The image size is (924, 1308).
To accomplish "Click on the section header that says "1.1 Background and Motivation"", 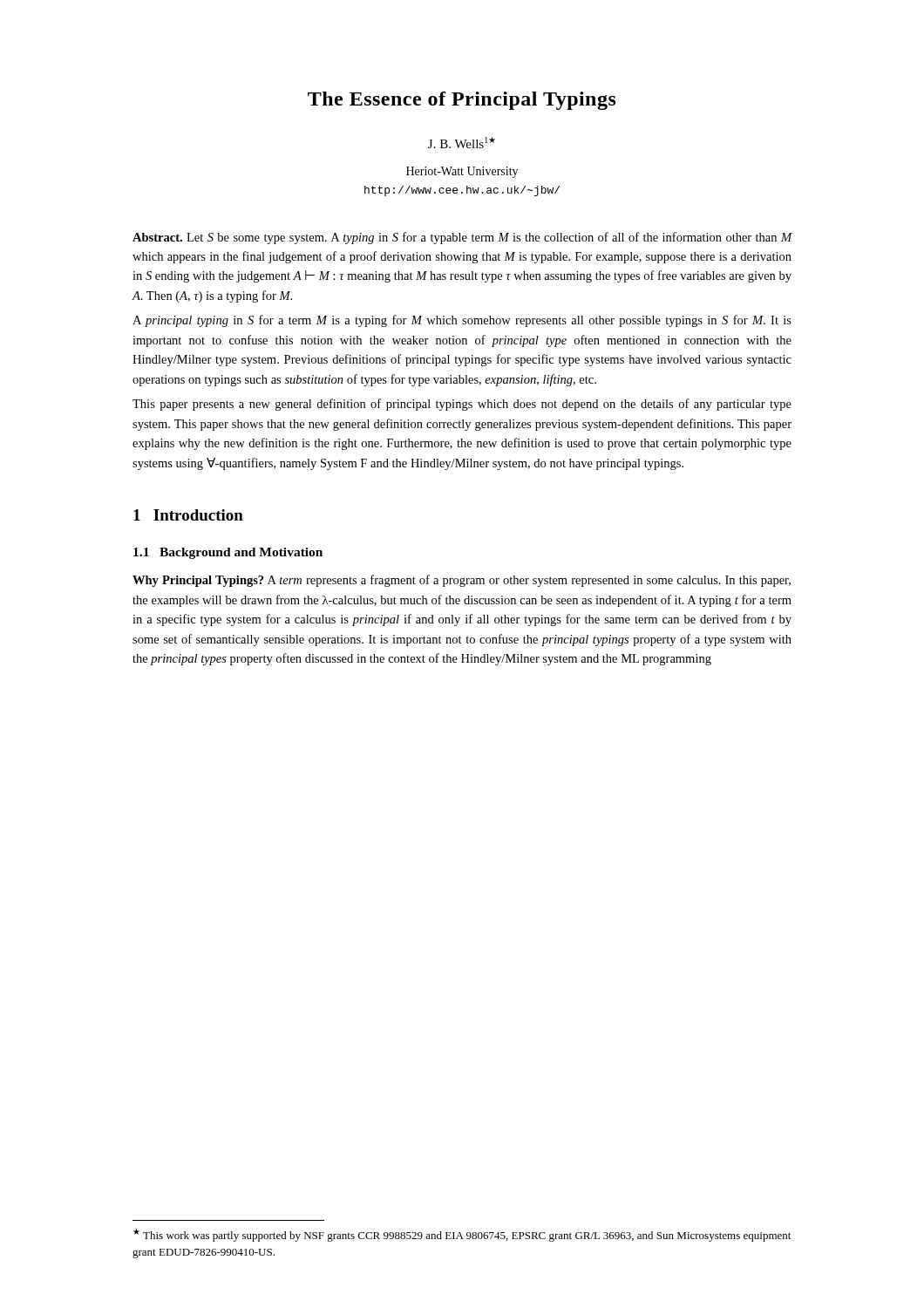I will pos(228,552).
